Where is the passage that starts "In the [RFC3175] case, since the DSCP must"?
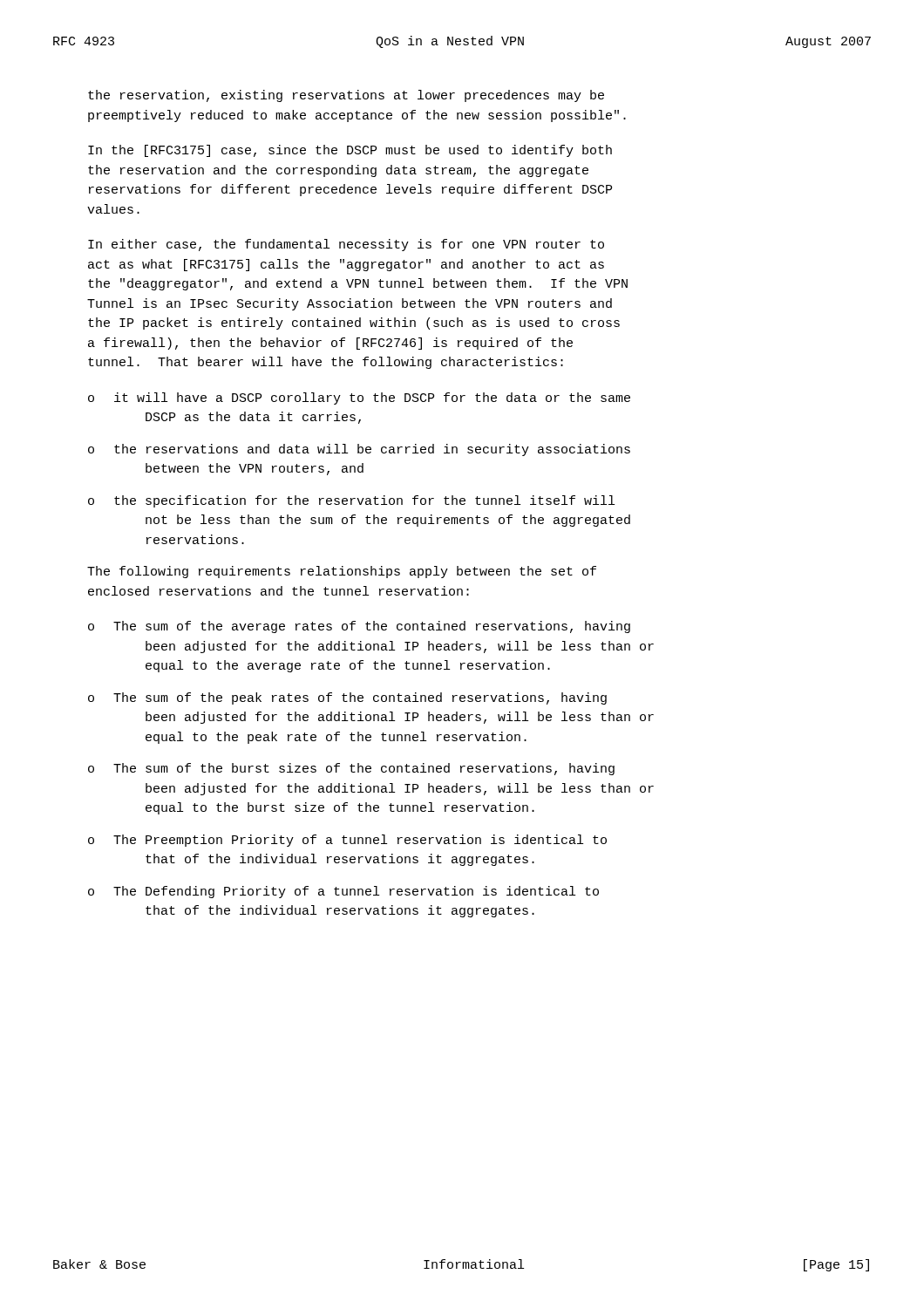The width and height of the screenshot is (924, 1308). point(350,181)
